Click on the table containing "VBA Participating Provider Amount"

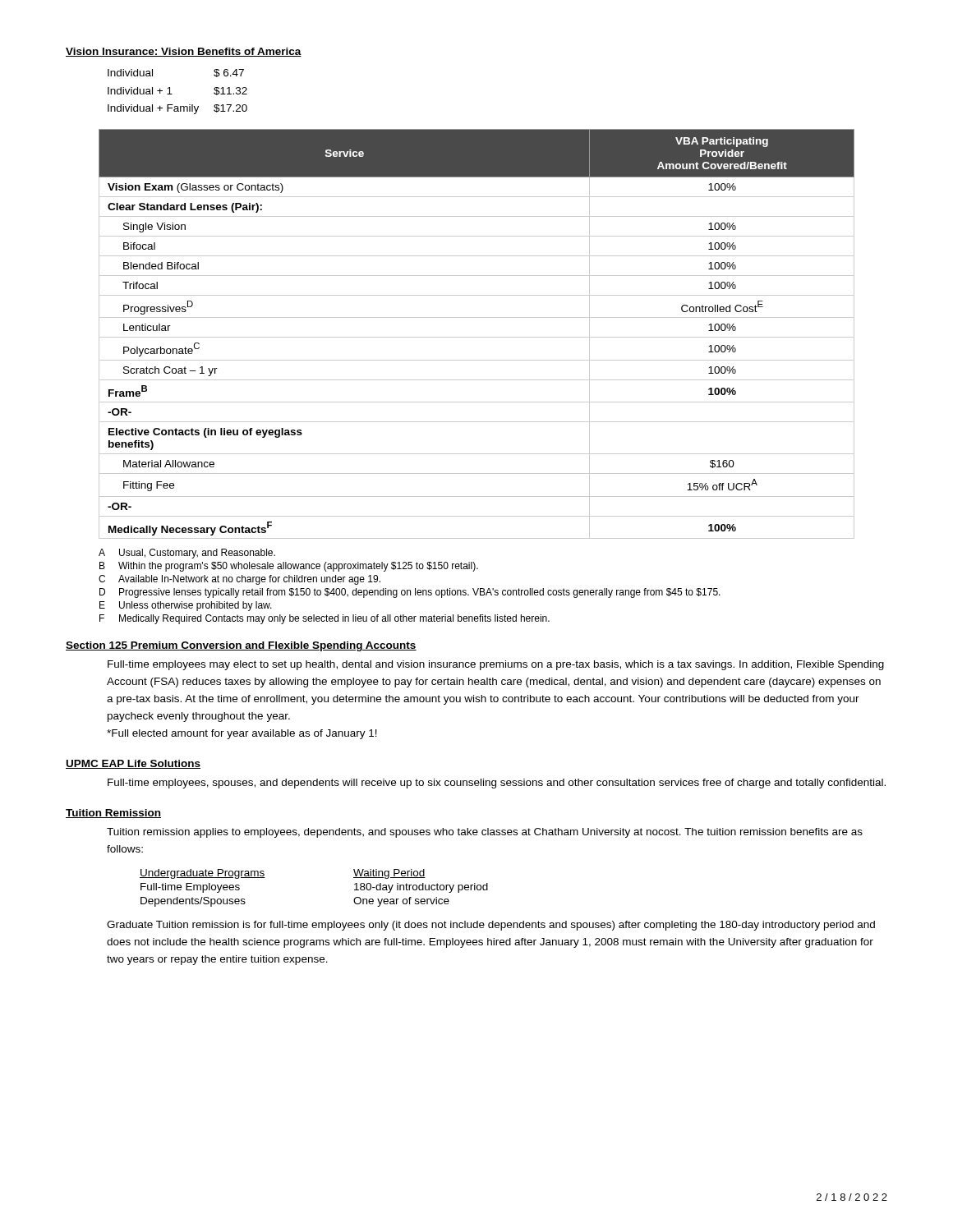pyautogui.click(x=476, y=334)
